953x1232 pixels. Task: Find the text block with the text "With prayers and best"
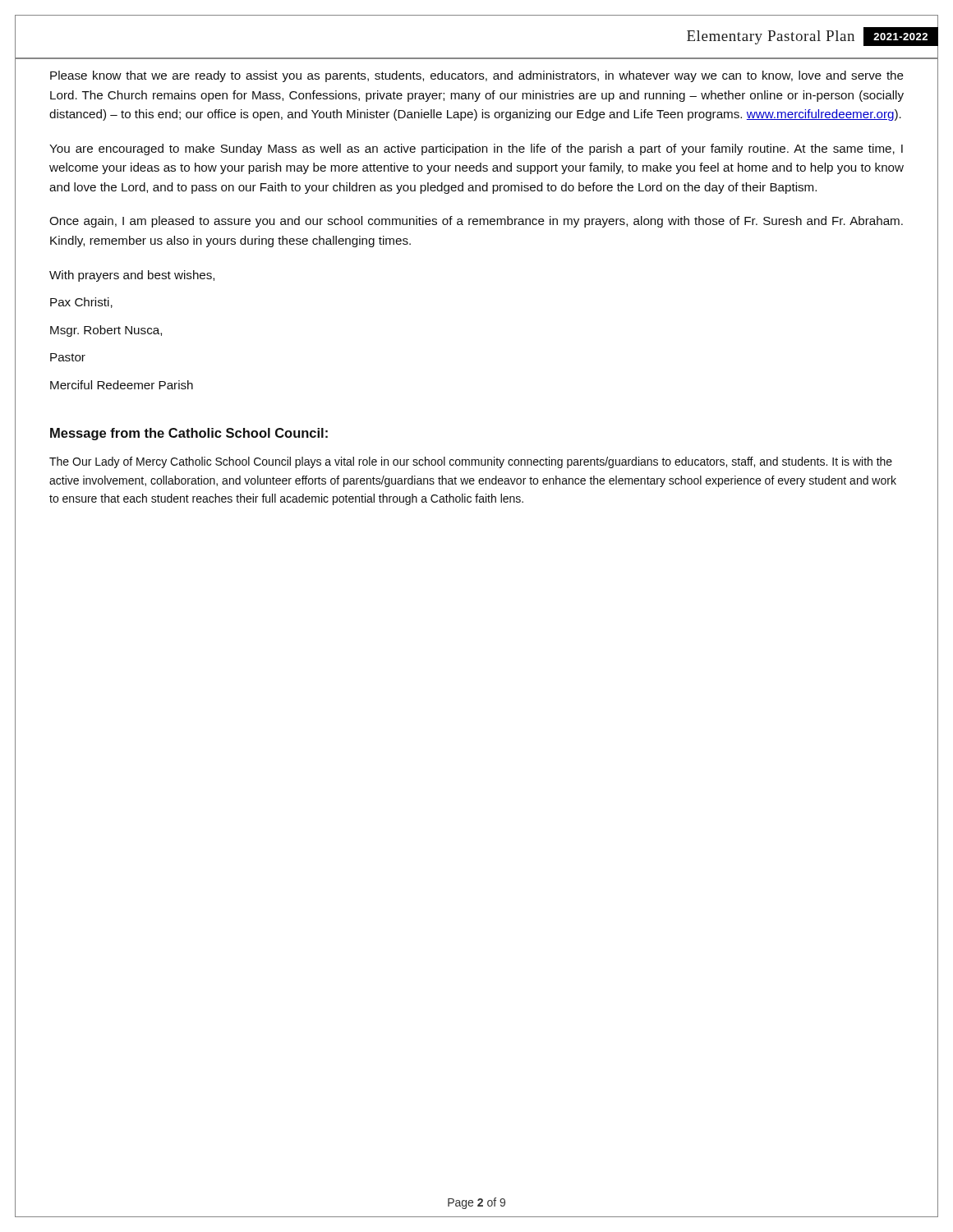pos(133,274)
